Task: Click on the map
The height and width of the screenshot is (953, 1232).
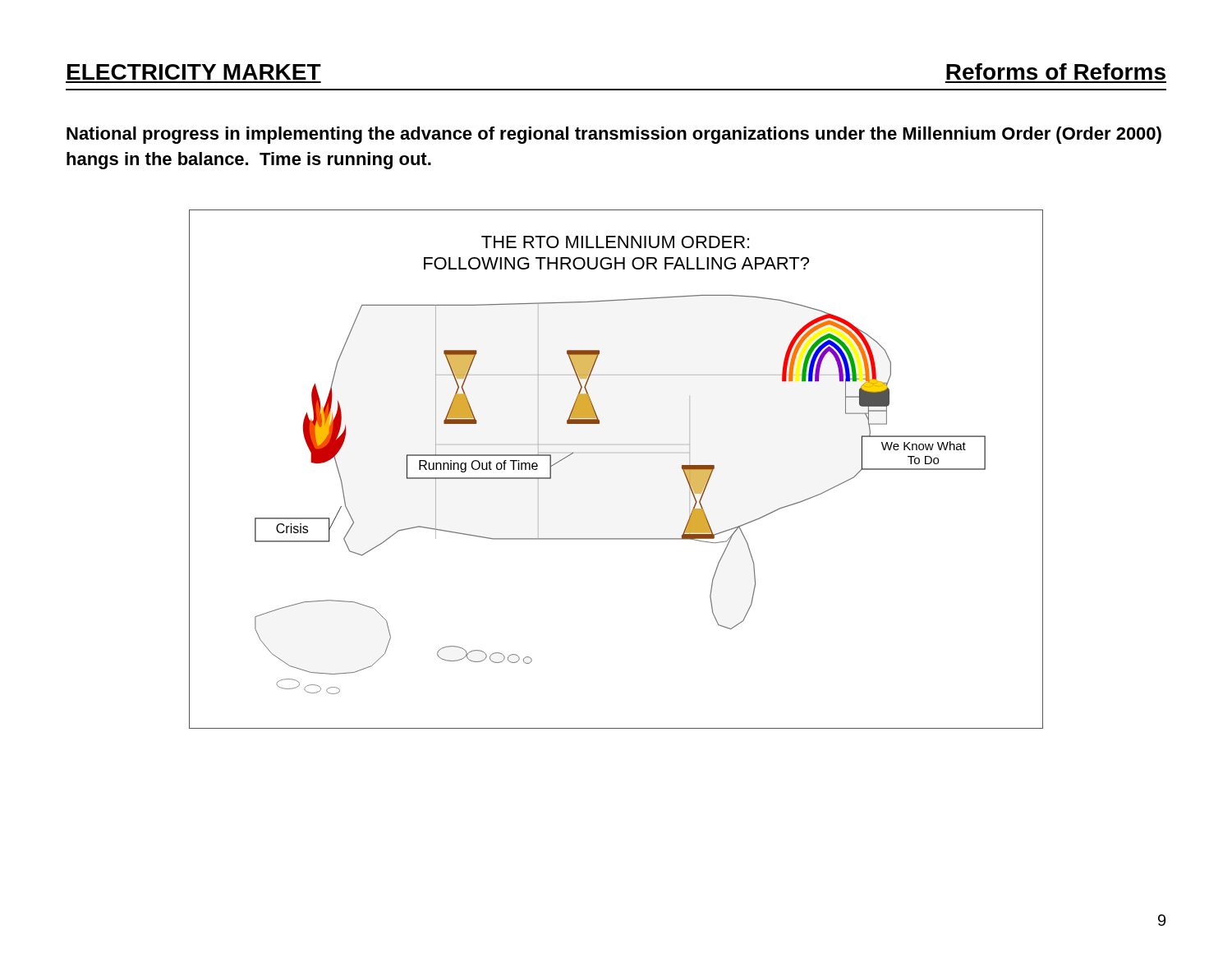Action: (x=616, y=469)
